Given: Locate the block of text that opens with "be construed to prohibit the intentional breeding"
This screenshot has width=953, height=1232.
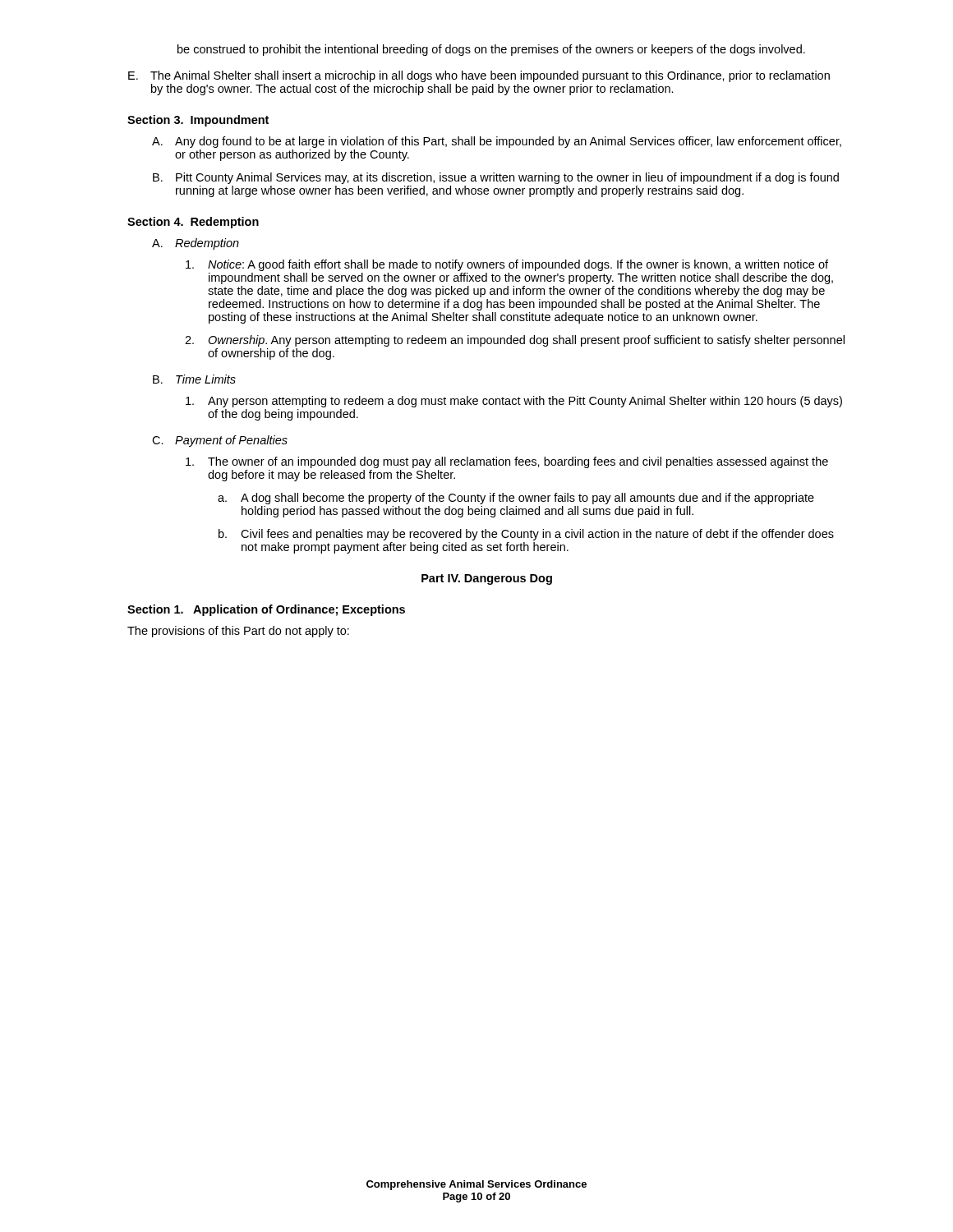Looking at the screenshot, I should pyautogui.click(x=511, y=49).
